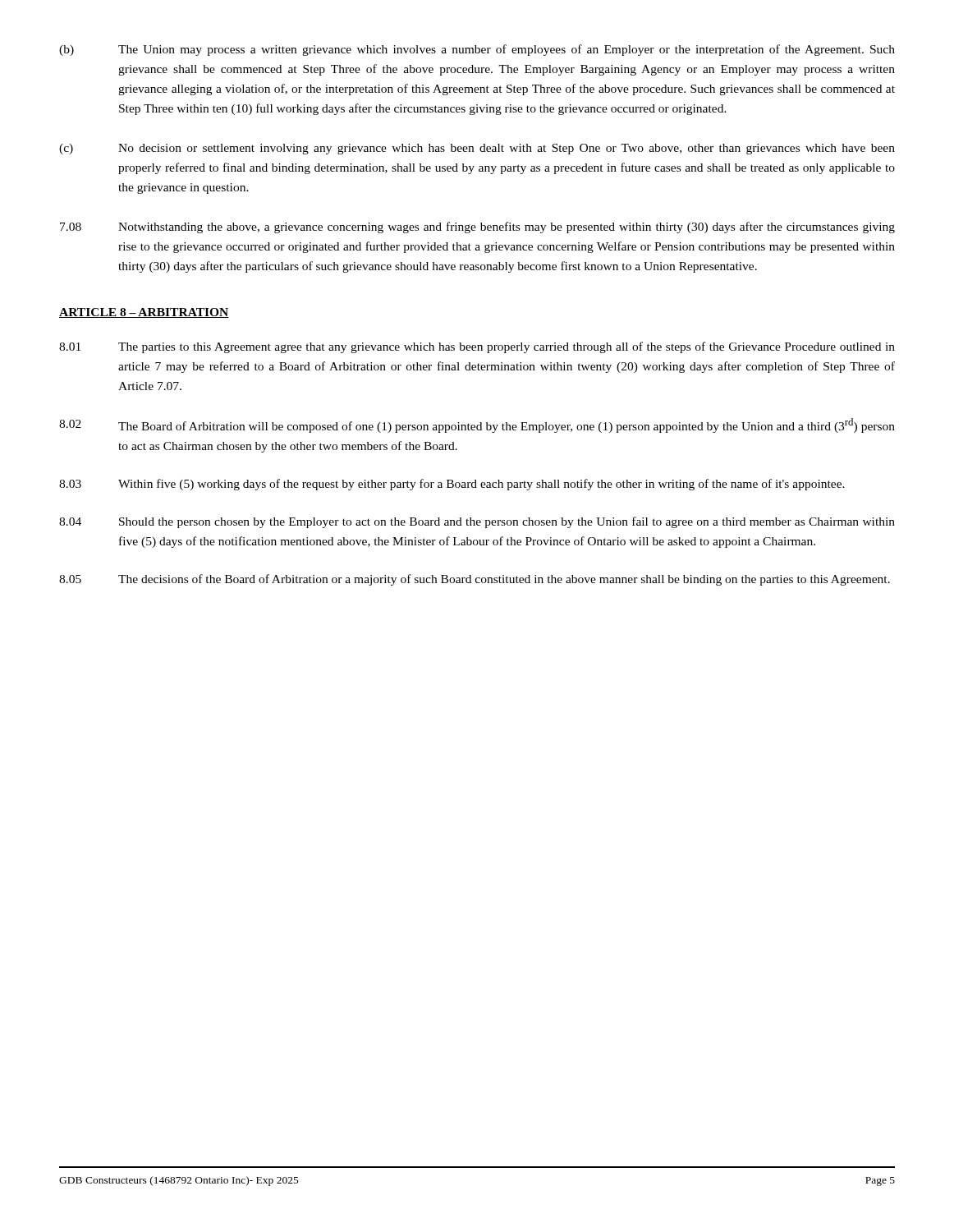This screenshot has width=954, height=1232.
Task: Where is the passage that starts "8.04 Should the person chosen by the Employer"?
Action: coord(477,532)
